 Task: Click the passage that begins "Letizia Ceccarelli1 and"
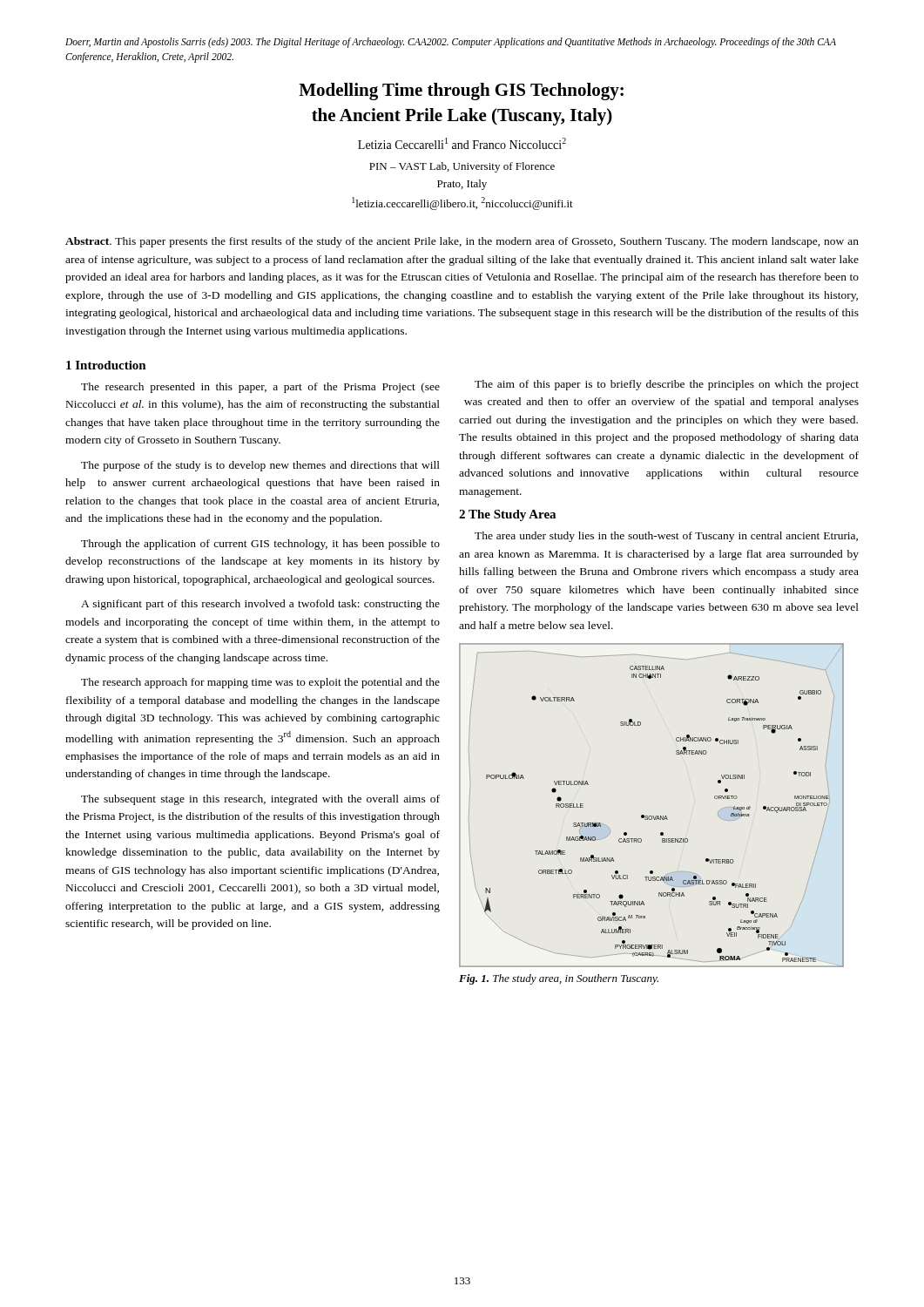[x=462, y=144]
